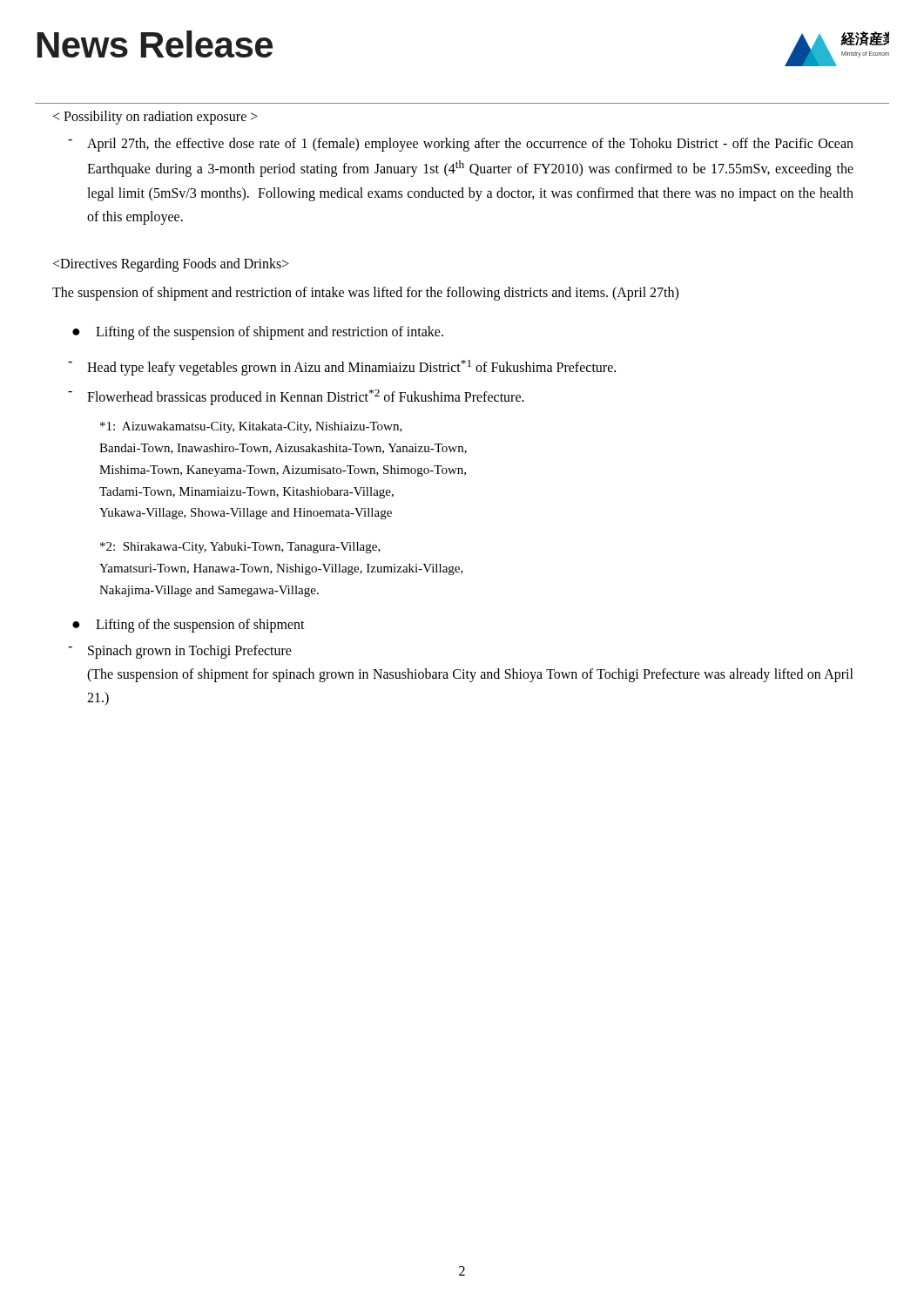924x1307 pixels.
Task: Locate the region starting "- Flowerhead brassicas produced in Kennan"
Action: (x=296, y=396)
